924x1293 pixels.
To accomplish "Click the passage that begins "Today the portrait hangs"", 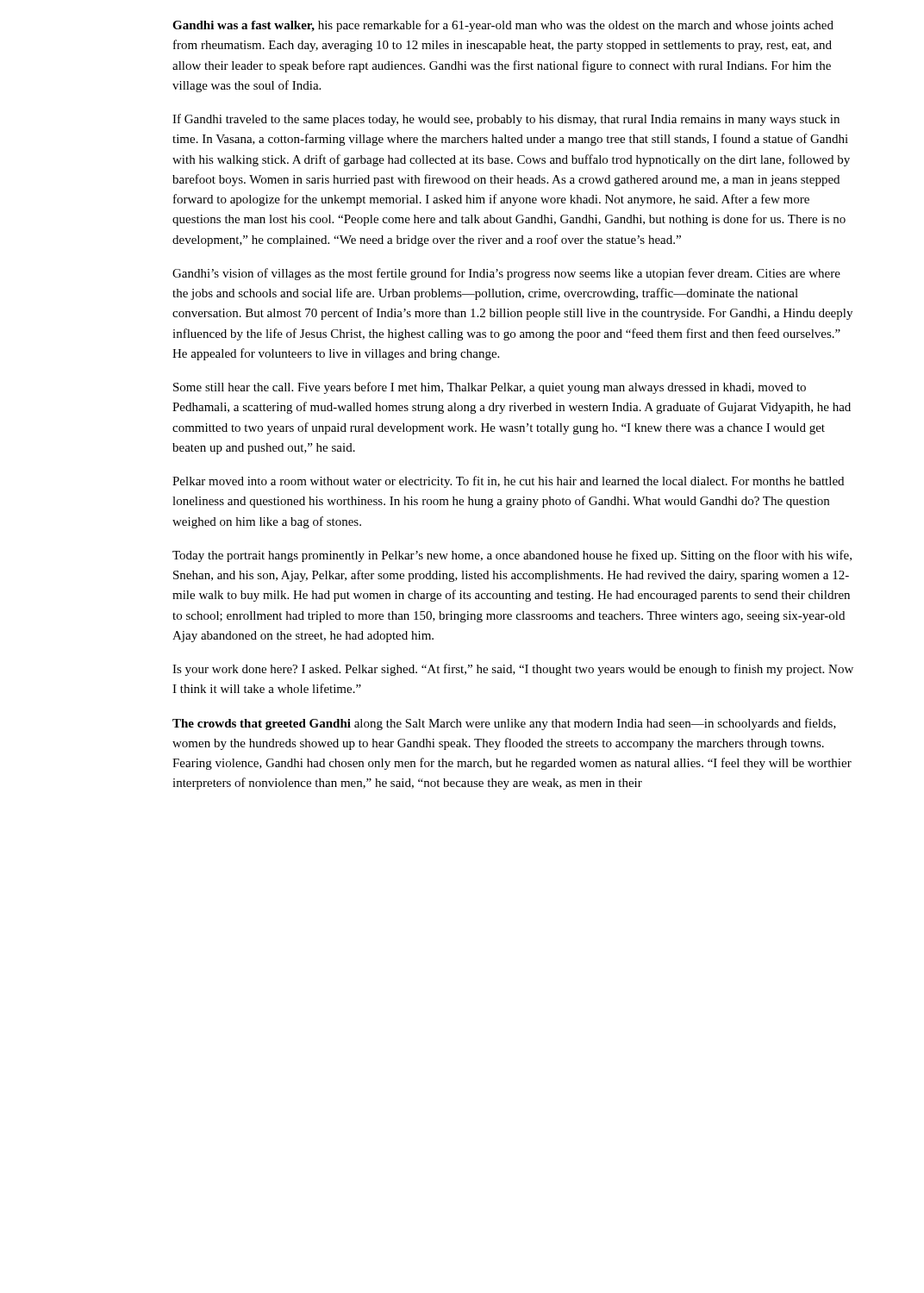I will click(x=514, y=595).
